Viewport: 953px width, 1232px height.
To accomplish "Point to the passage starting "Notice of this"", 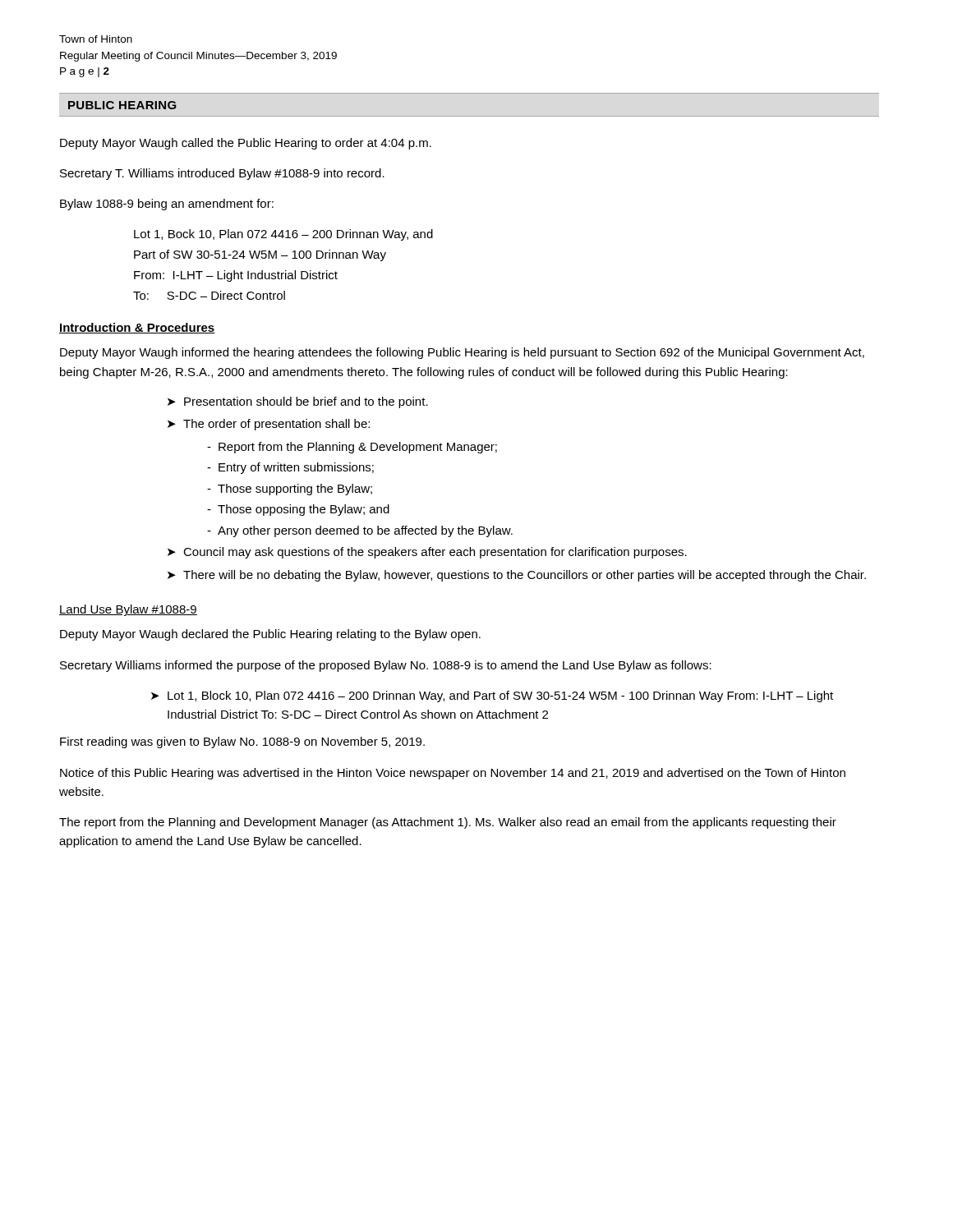I will (x=453, y=782).
